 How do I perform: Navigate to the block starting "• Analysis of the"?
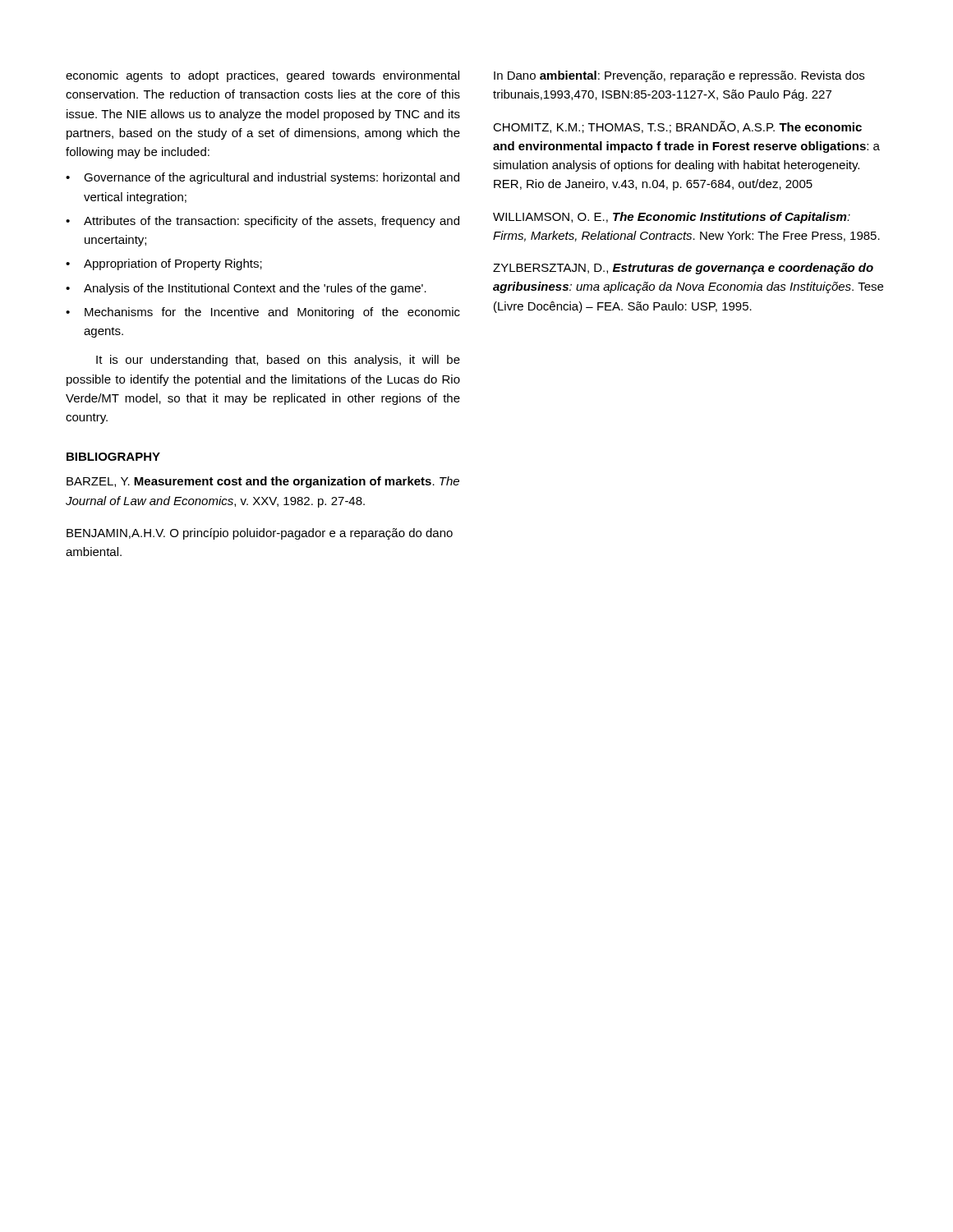(x=263, y=288)
